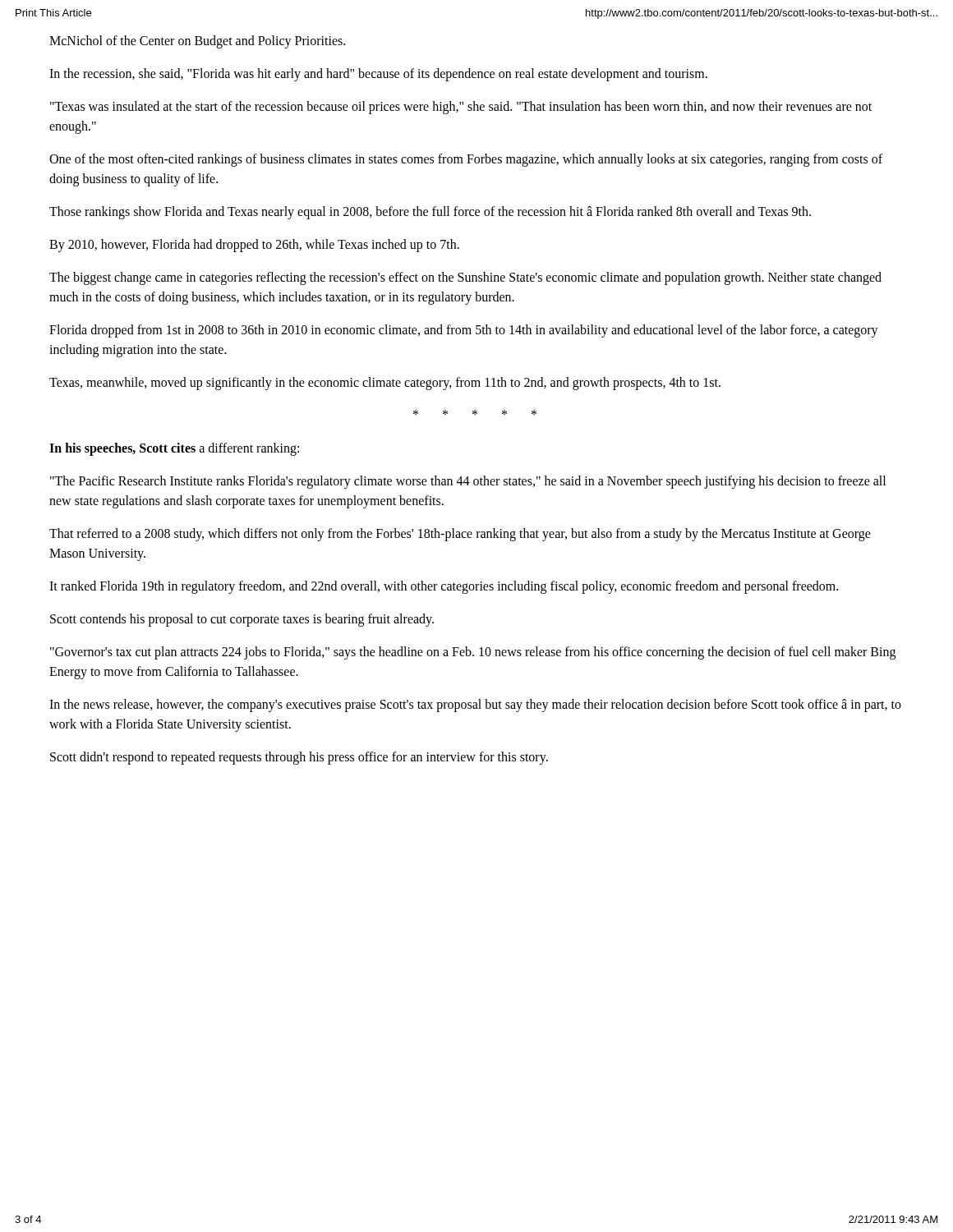Where is the passage that starts "In the news release, however, the"?
Image resolution: width=953 pixels, height=1232 pixels.
[x=475, y=714]
